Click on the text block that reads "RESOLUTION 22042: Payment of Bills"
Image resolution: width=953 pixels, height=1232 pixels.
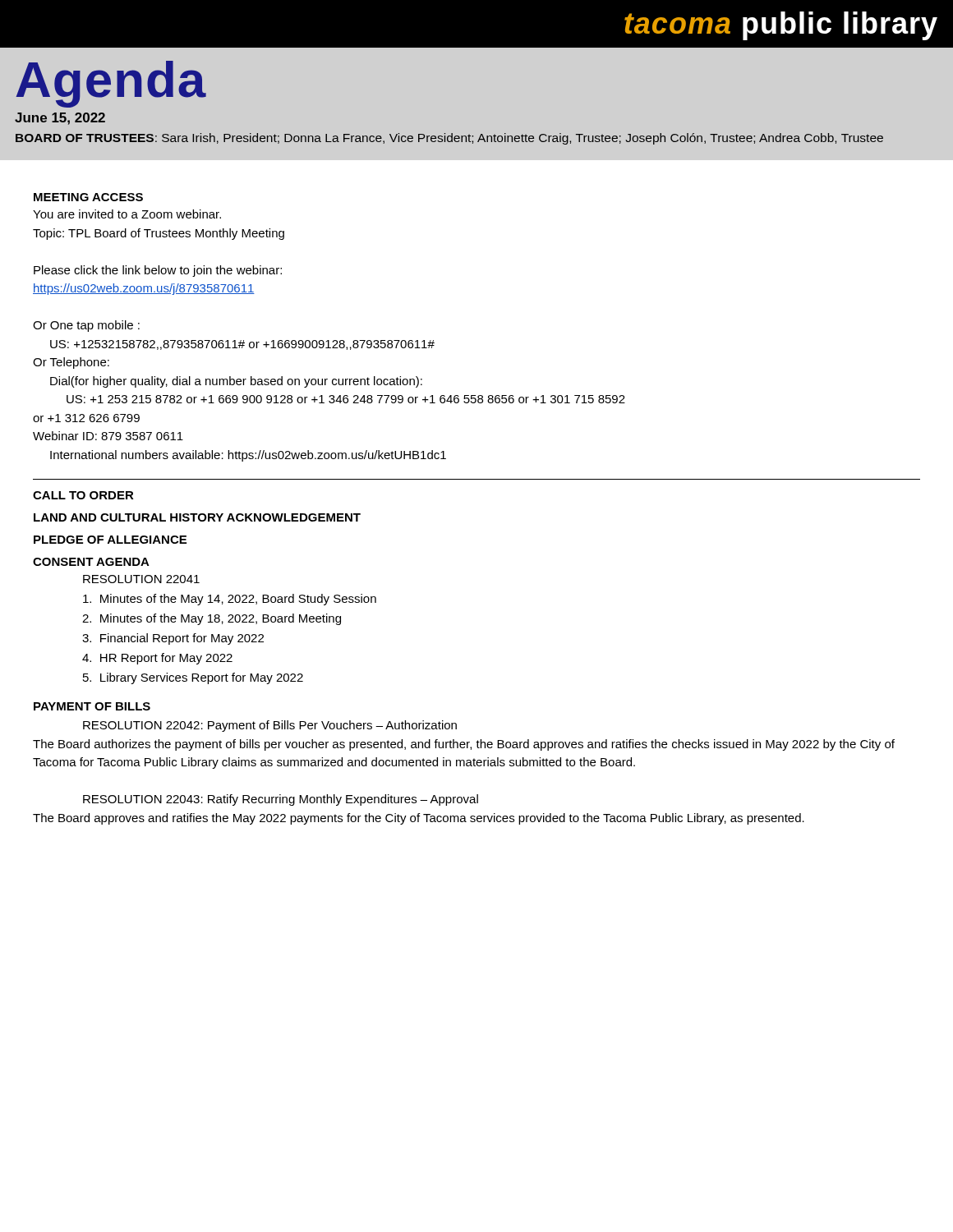(x=464, y=771)
